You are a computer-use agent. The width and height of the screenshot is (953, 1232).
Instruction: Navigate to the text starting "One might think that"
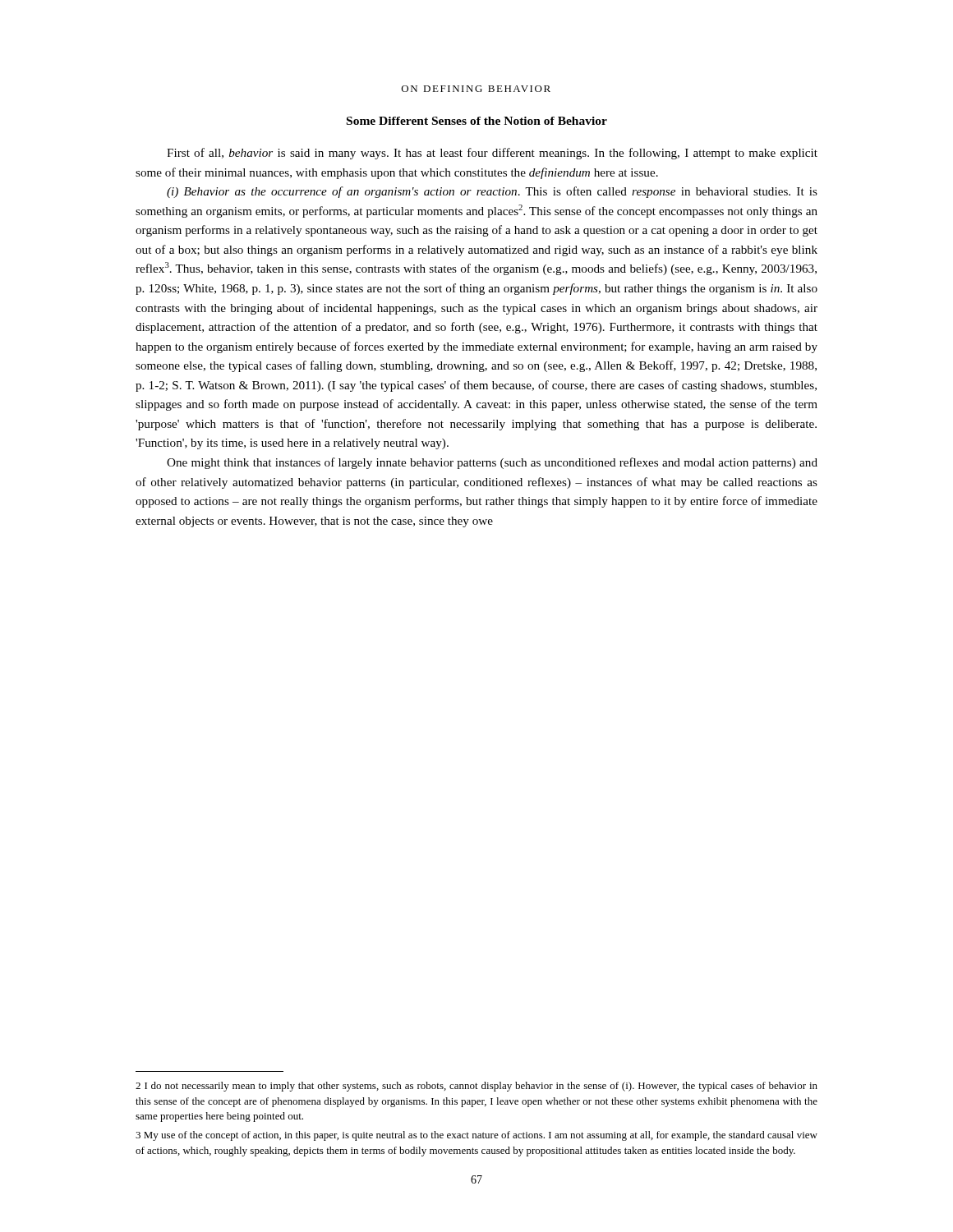[476, 491]
